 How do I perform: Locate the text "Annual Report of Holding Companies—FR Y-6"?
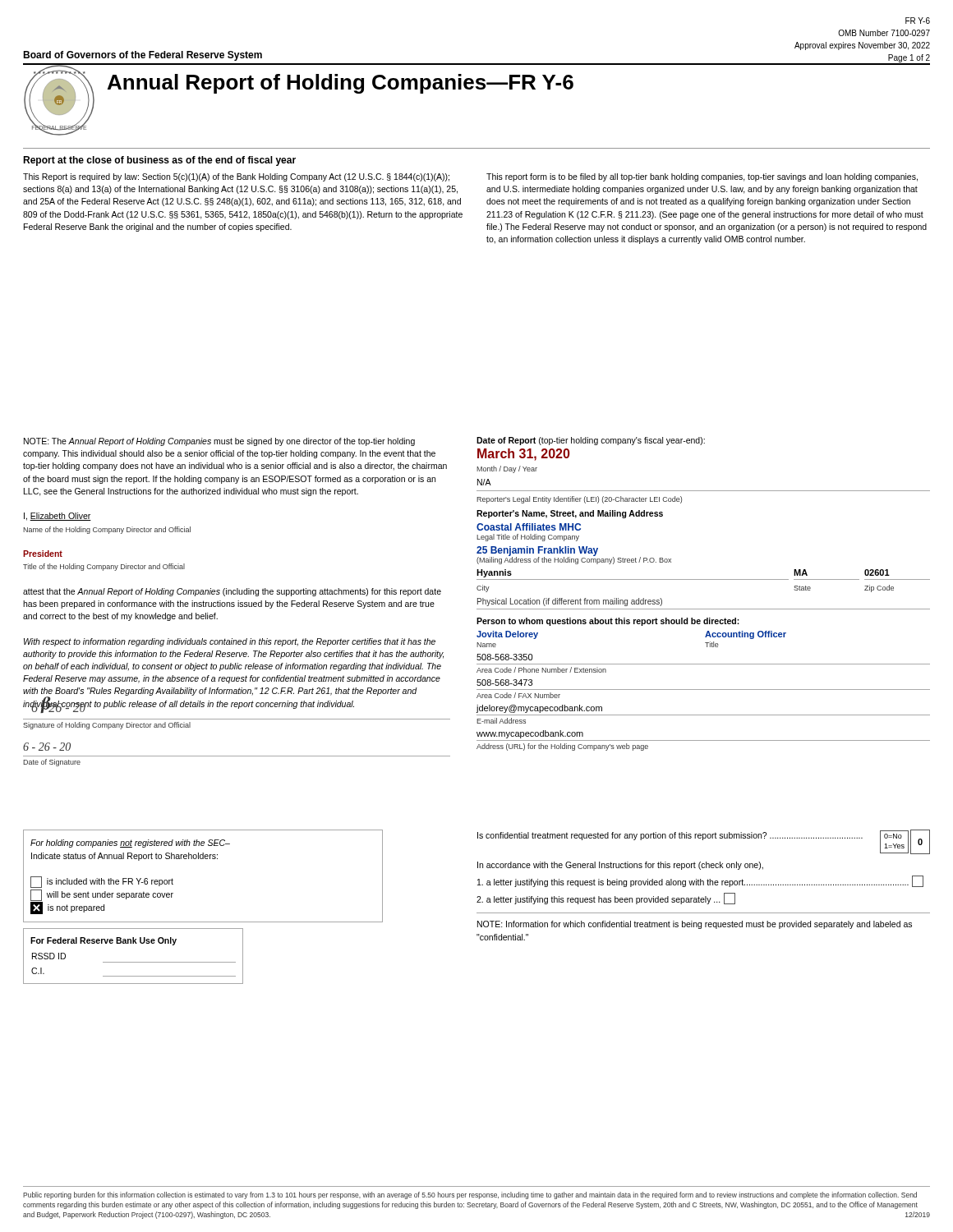tap(340, 82)
